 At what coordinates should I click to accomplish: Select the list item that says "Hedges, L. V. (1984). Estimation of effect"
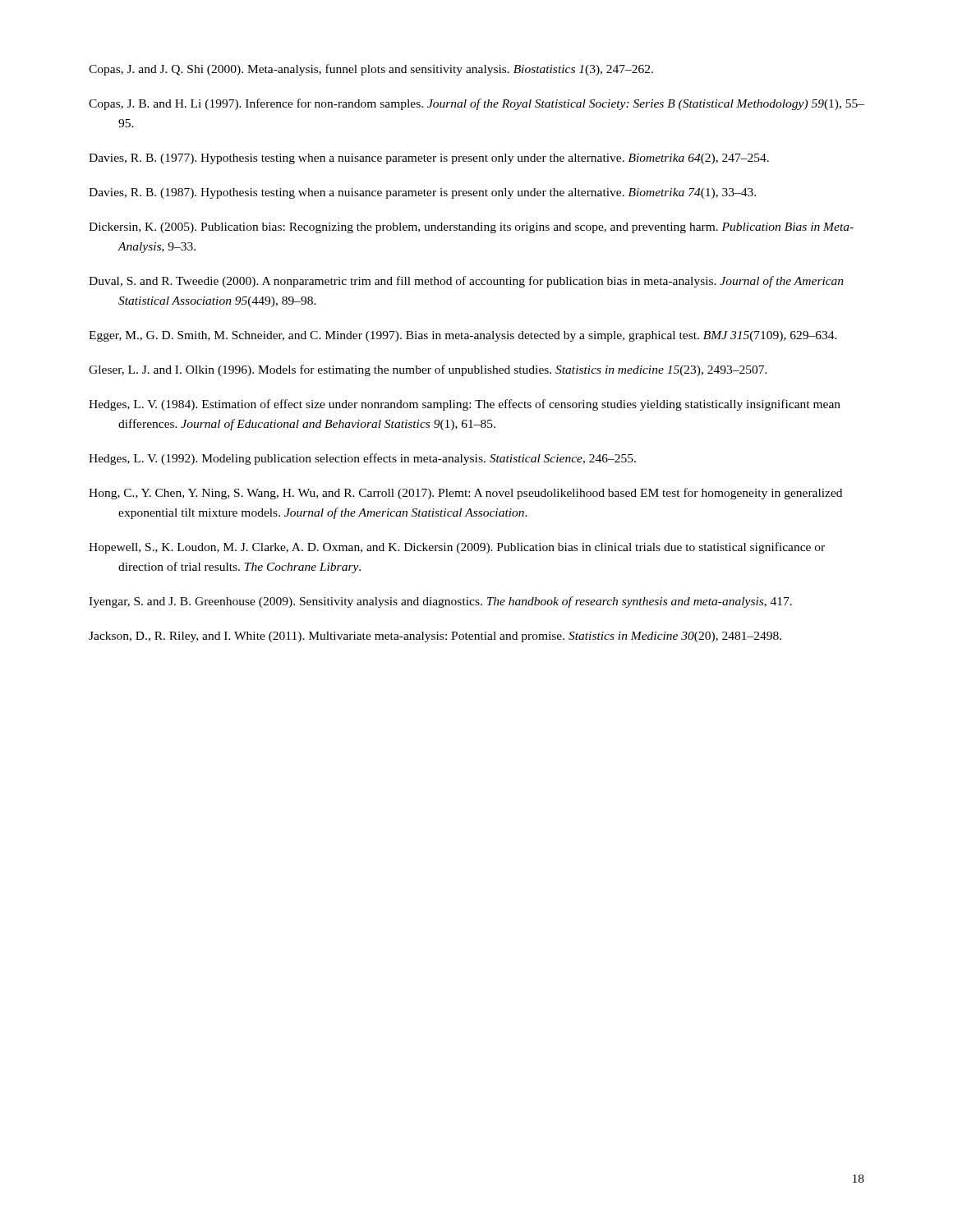[465, 414]
